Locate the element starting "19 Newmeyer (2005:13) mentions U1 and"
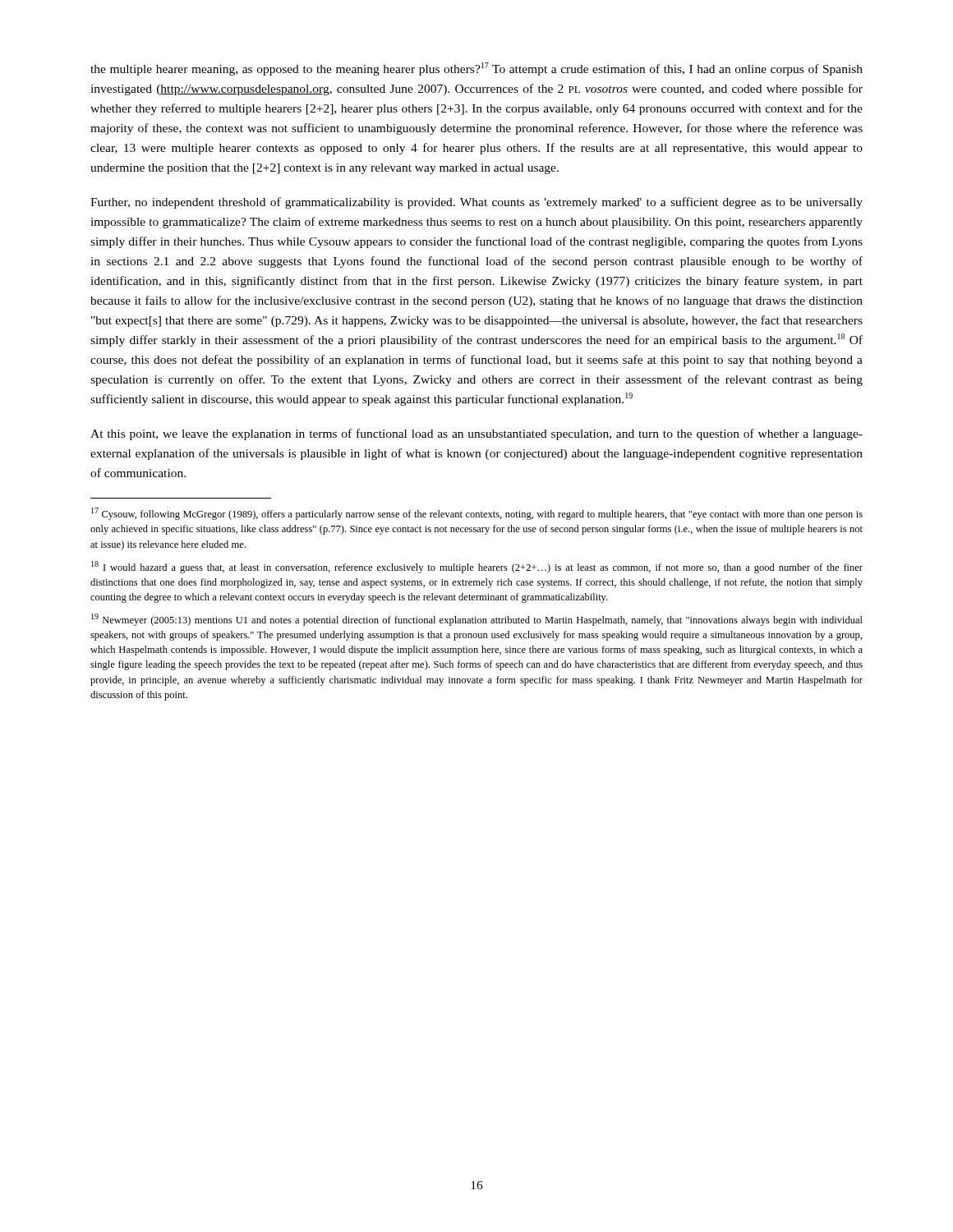This screenshot has width=953, height=1232. pos(476,657)
